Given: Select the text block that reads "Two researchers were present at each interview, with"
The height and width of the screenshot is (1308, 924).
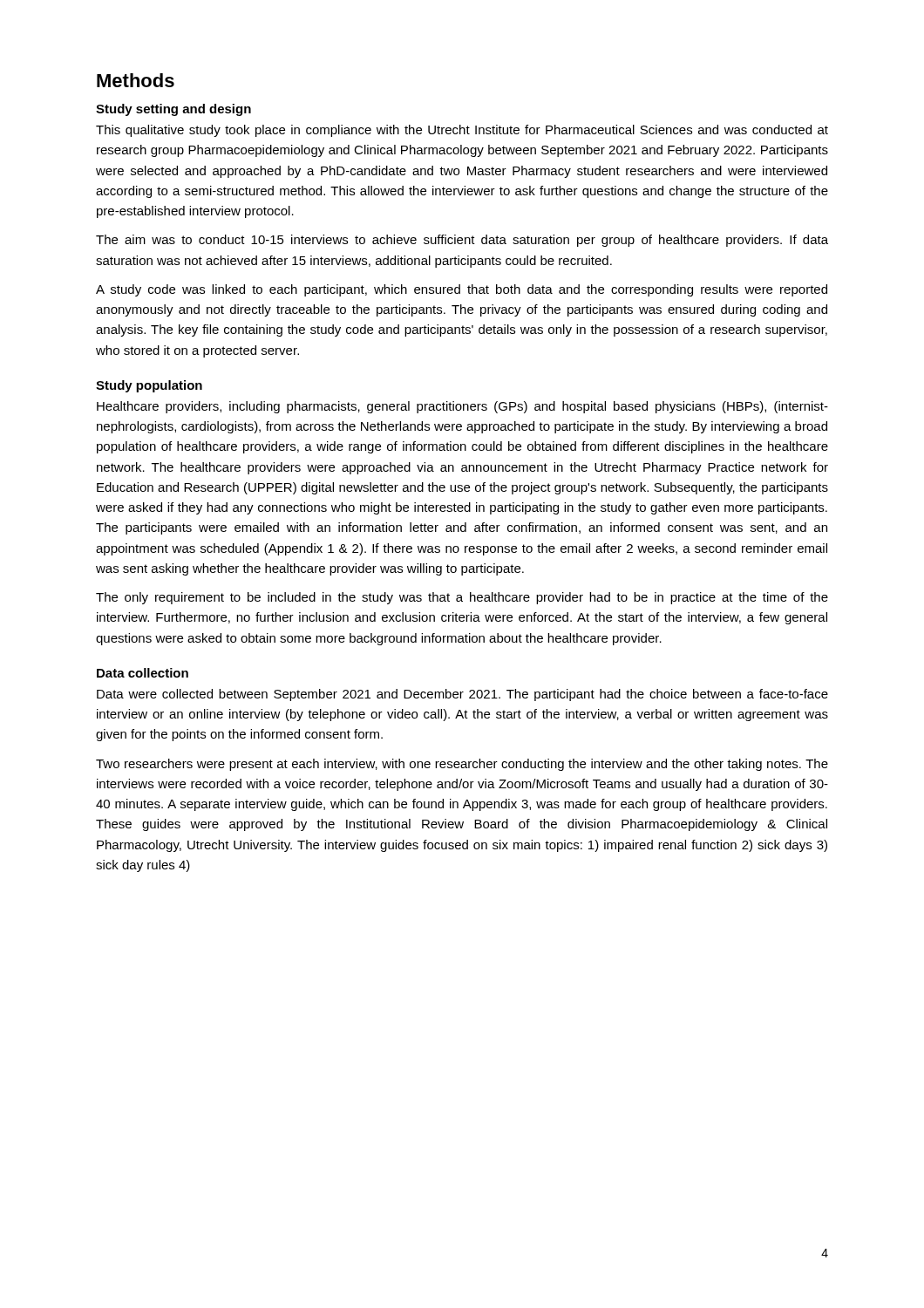Looking at the screenshot, I should (x=462, y=814).
